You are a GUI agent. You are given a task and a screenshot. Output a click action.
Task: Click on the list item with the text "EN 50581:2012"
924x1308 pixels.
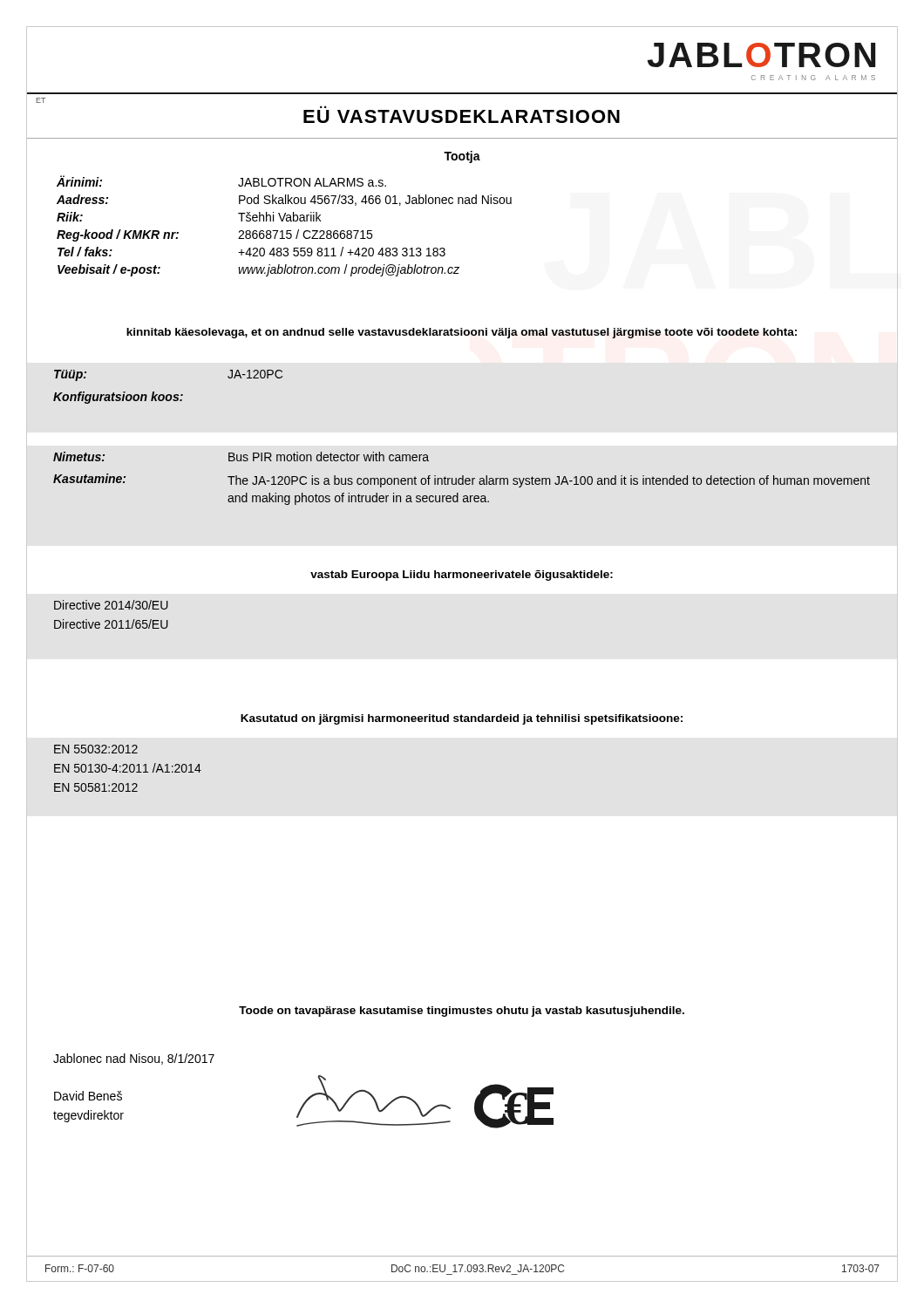(96, 787)
